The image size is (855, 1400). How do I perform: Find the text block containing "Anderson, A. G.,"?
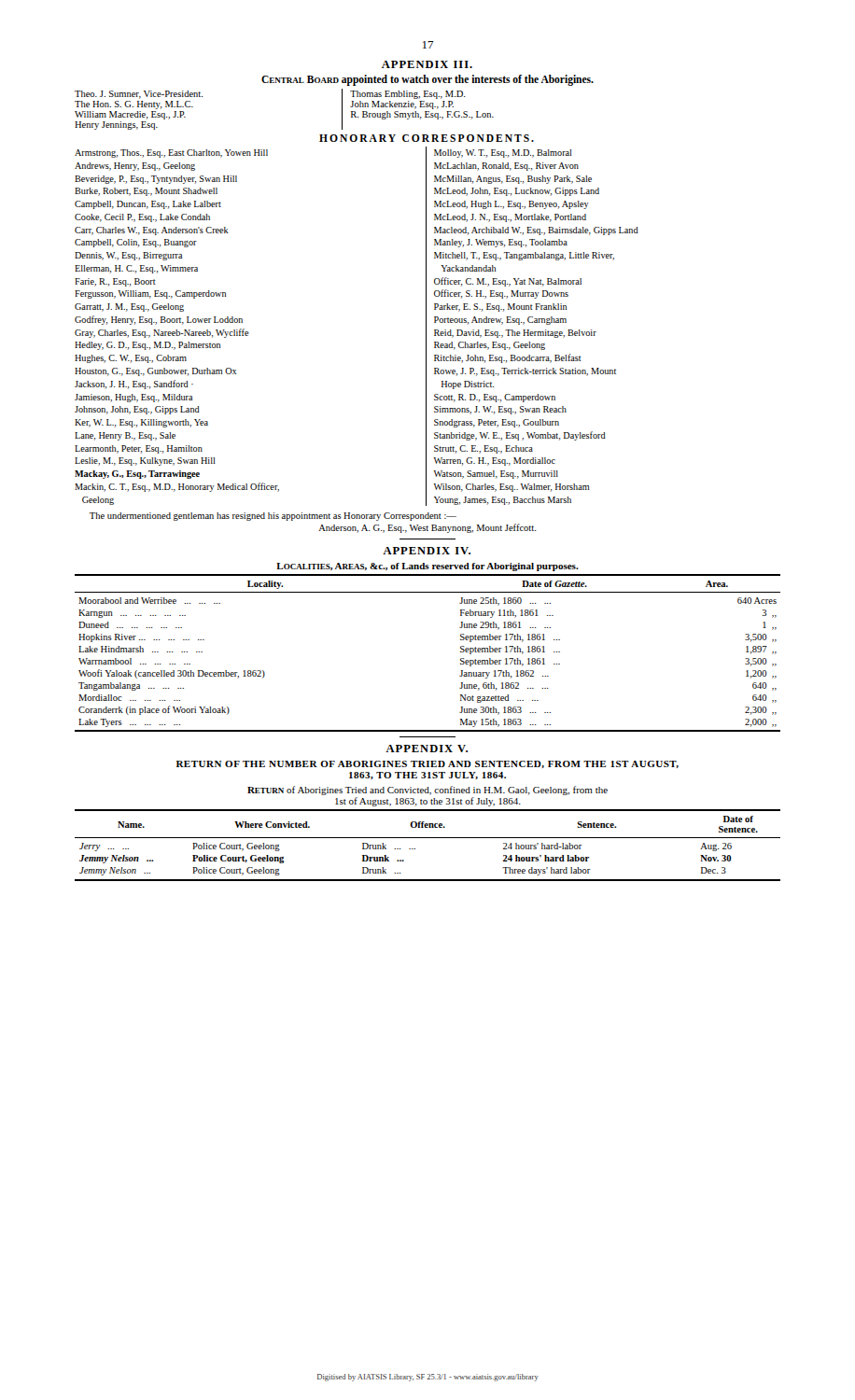click(428, 528)
